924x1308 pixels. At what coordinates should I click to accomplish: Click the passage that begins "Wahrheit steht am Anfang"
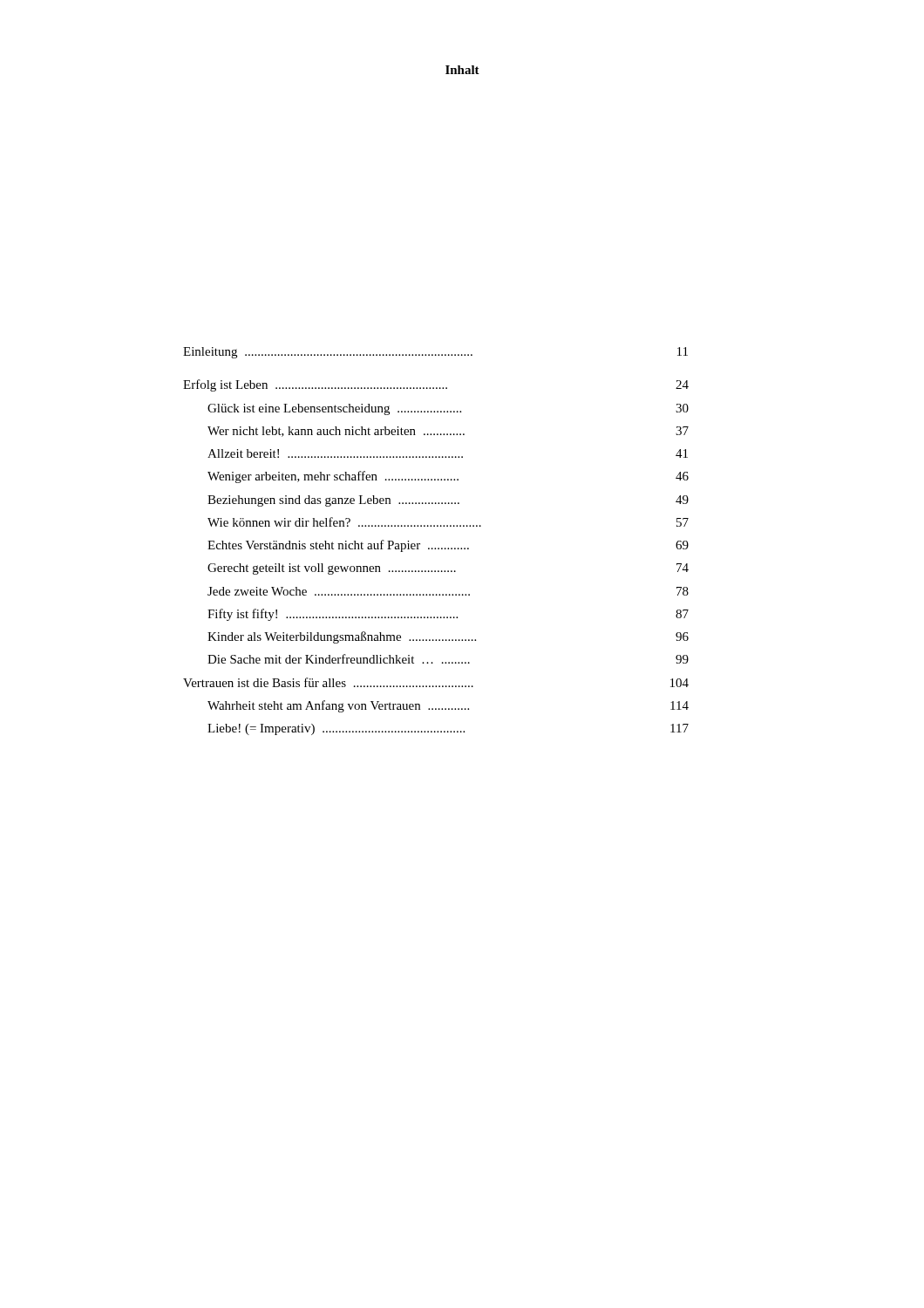[x=436, y=705]
